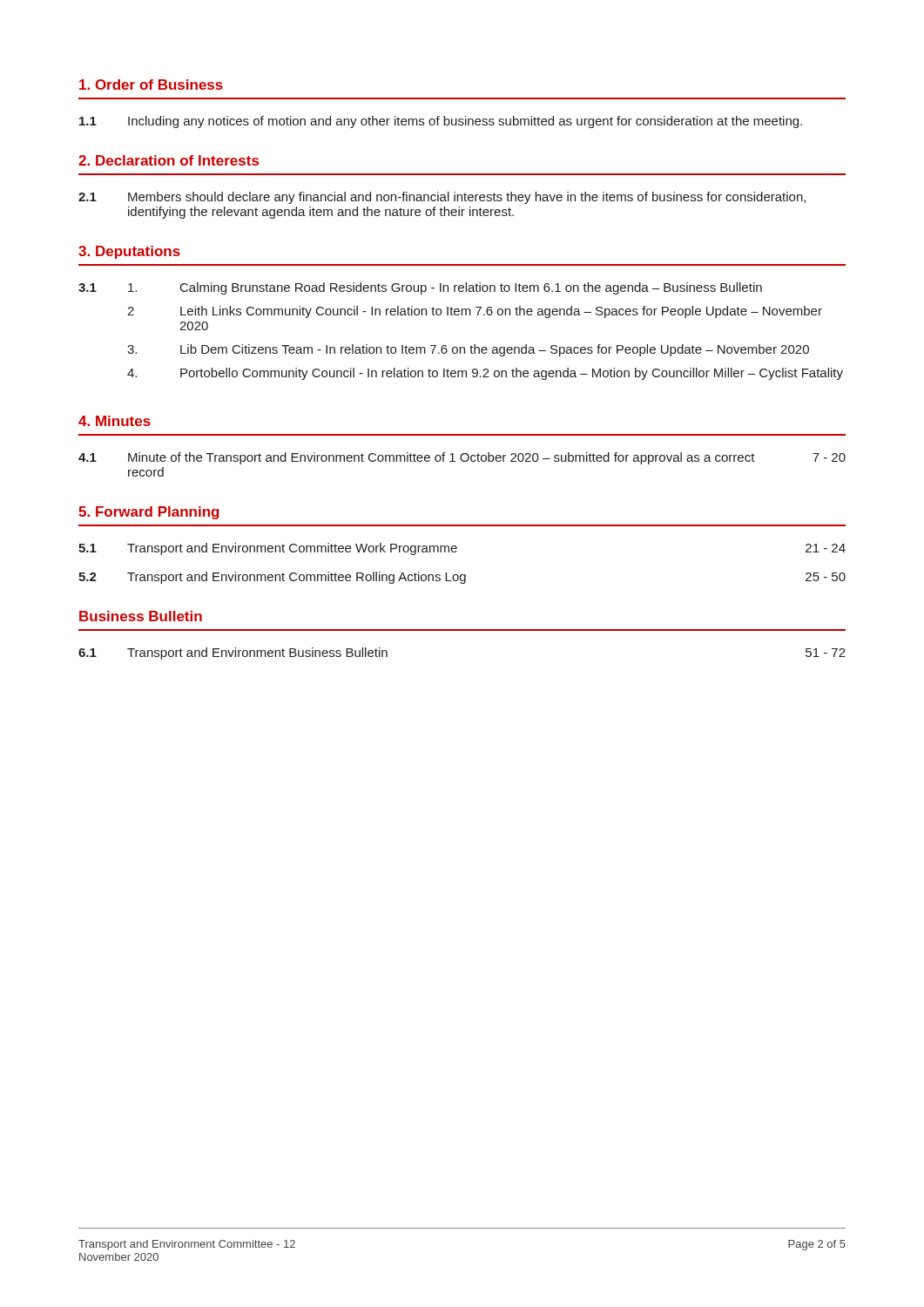Select the list item that says "4.1 Minute of the Transport and"
Screen dimensions: 1307x924
pyautogui.click(x=462, y=464)
